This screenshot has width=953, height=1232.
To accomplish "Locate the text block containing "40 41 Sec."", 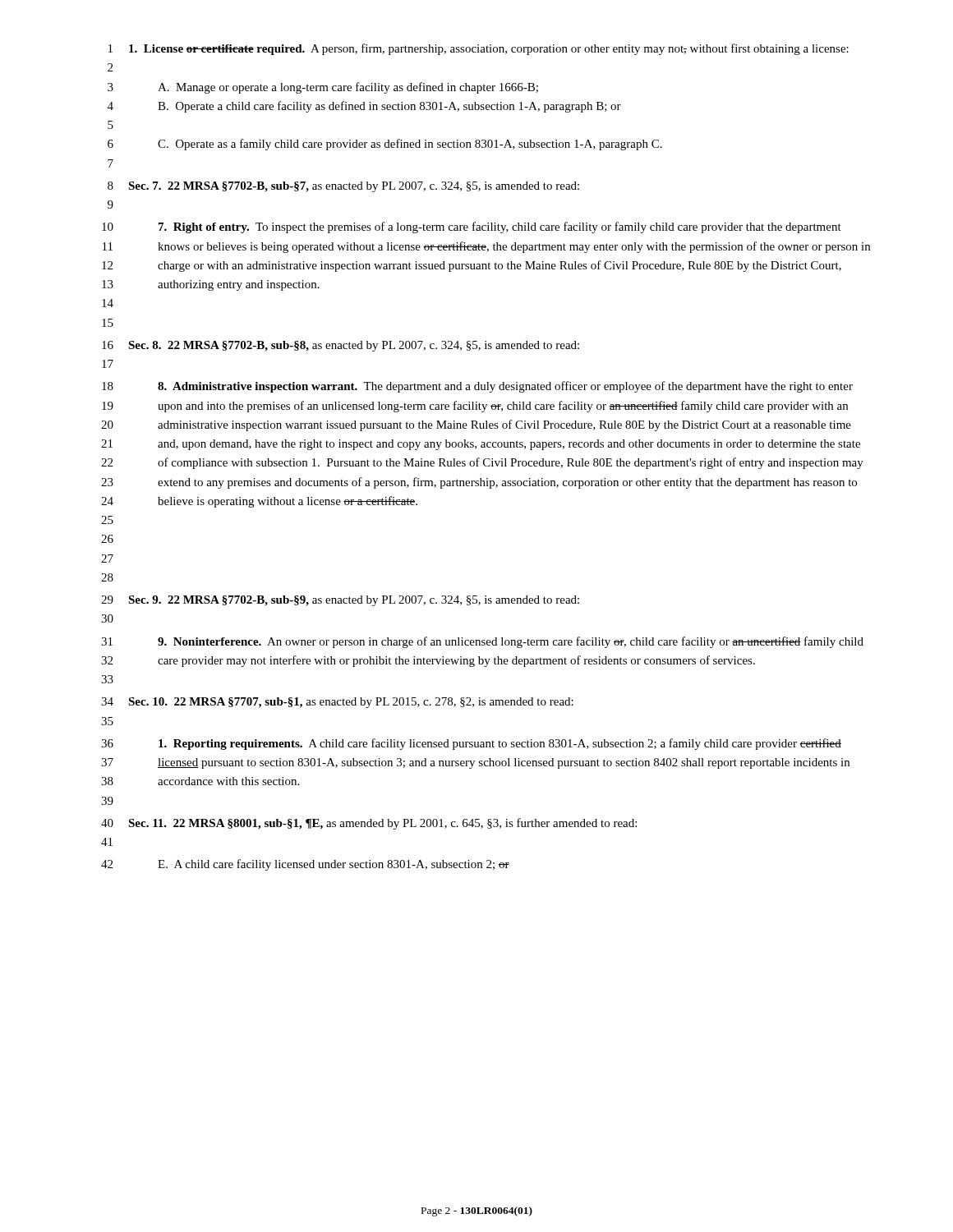I will [476, 833].
